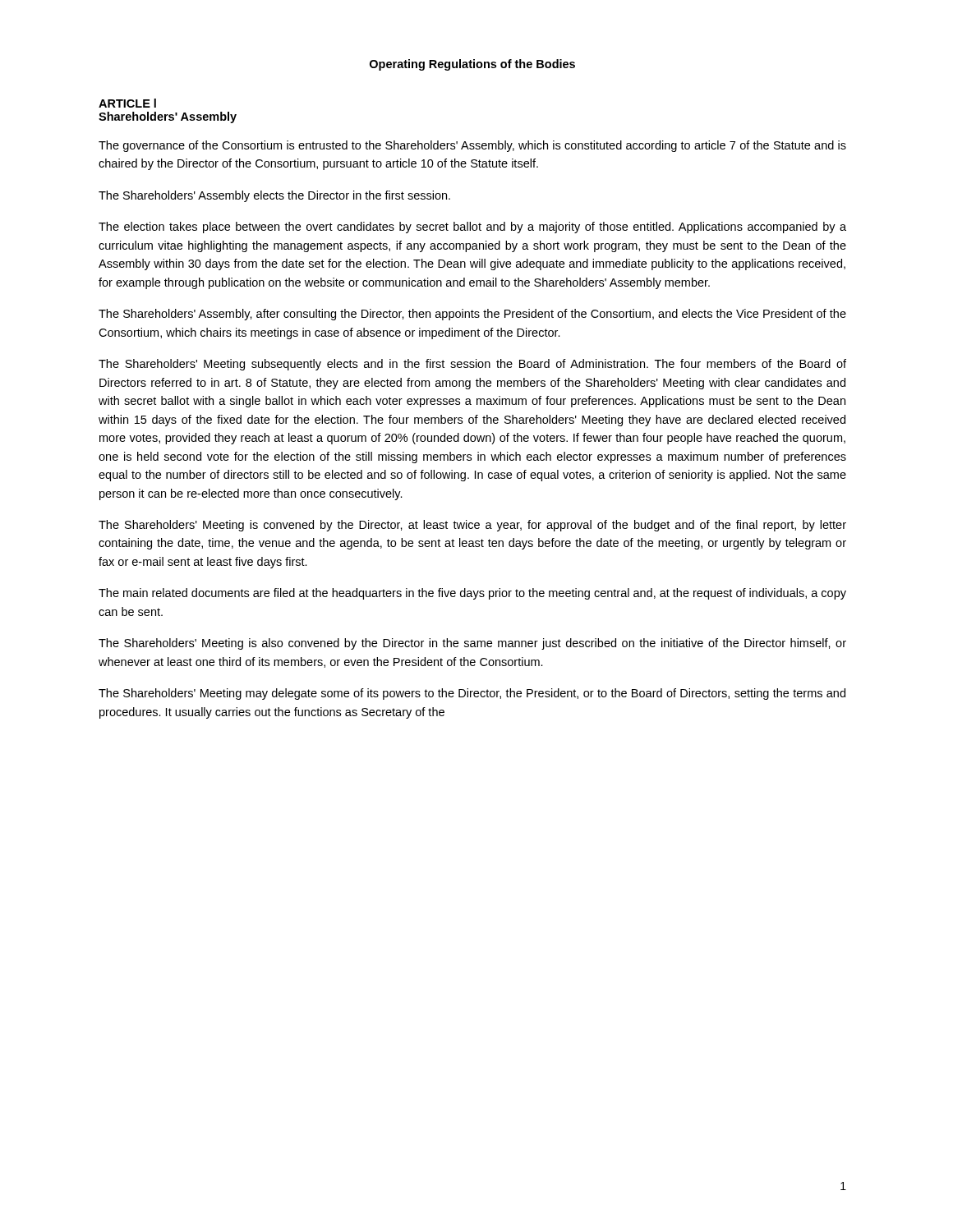Click on the text block starting "ARTICLE l Shareholders'"
953x1232 pixels.
click(127, 103)
